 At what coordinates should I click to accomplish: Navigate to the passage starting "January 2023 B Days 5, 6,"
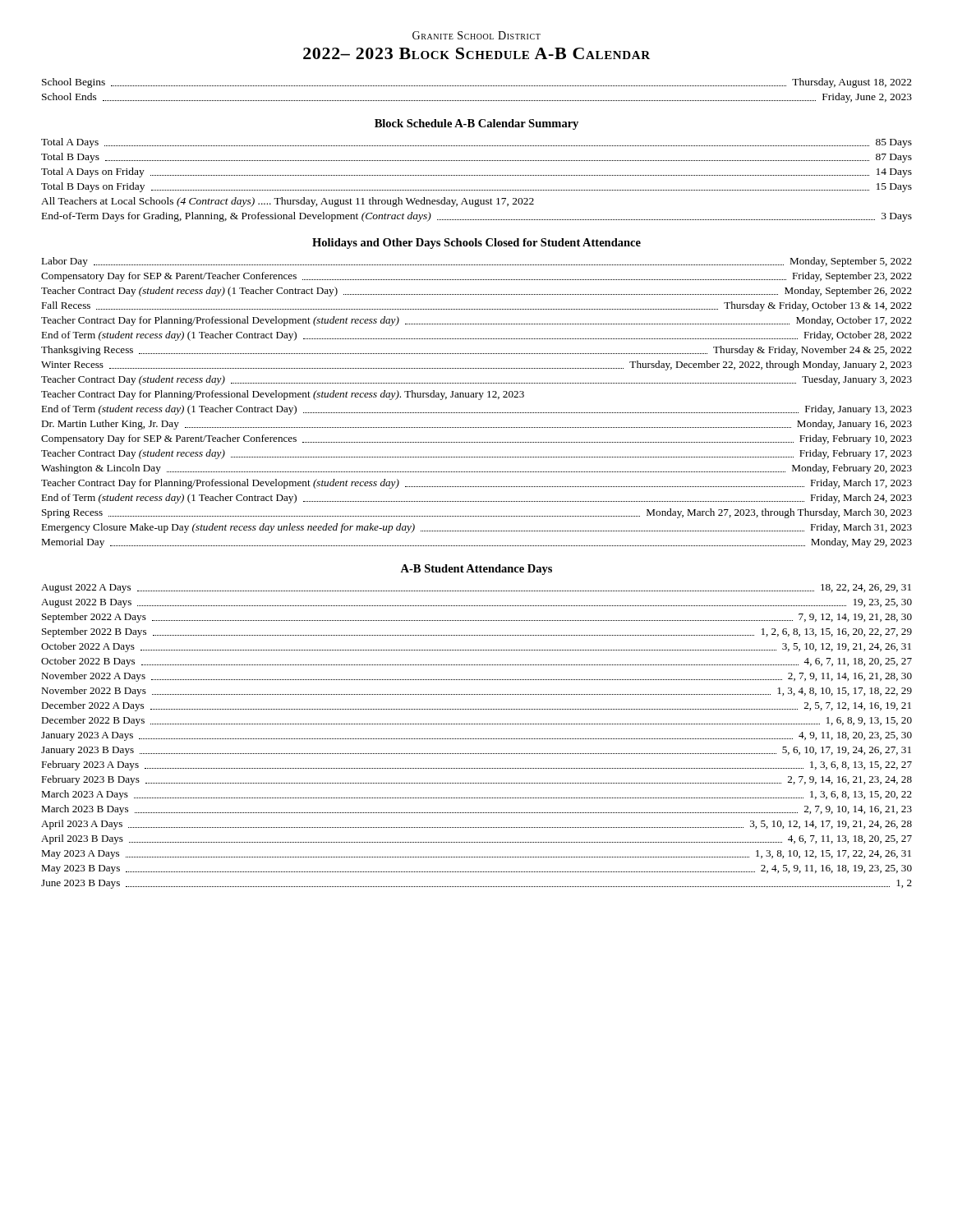[x=476, y=750]
